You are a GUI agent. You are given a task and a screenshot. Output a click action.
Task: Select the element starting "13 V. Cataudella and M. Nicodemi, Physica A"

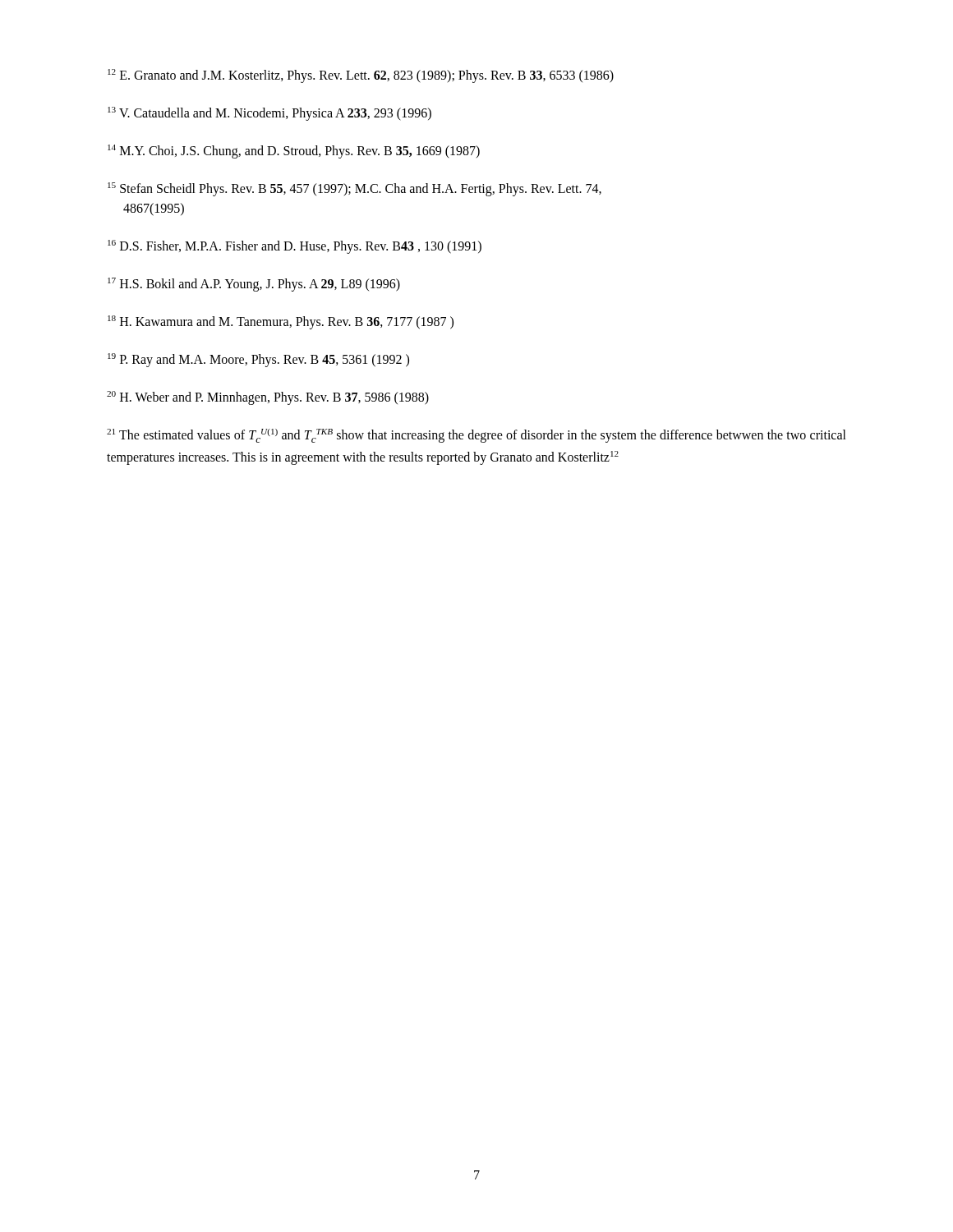269,113
